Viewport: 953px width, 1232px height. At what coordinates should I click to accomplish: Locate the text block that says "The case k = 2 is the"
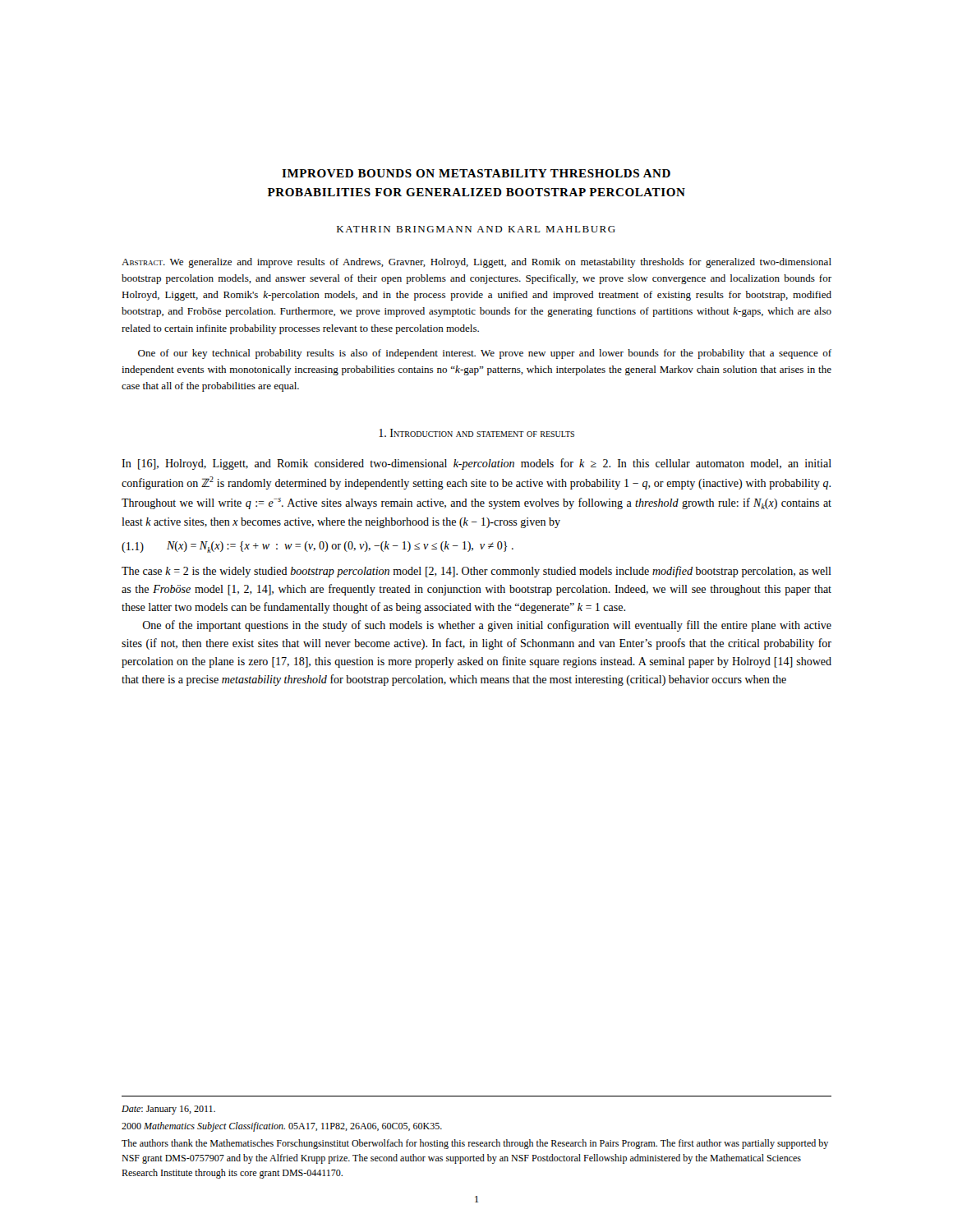pyautogui.click(x=476, y=626)
